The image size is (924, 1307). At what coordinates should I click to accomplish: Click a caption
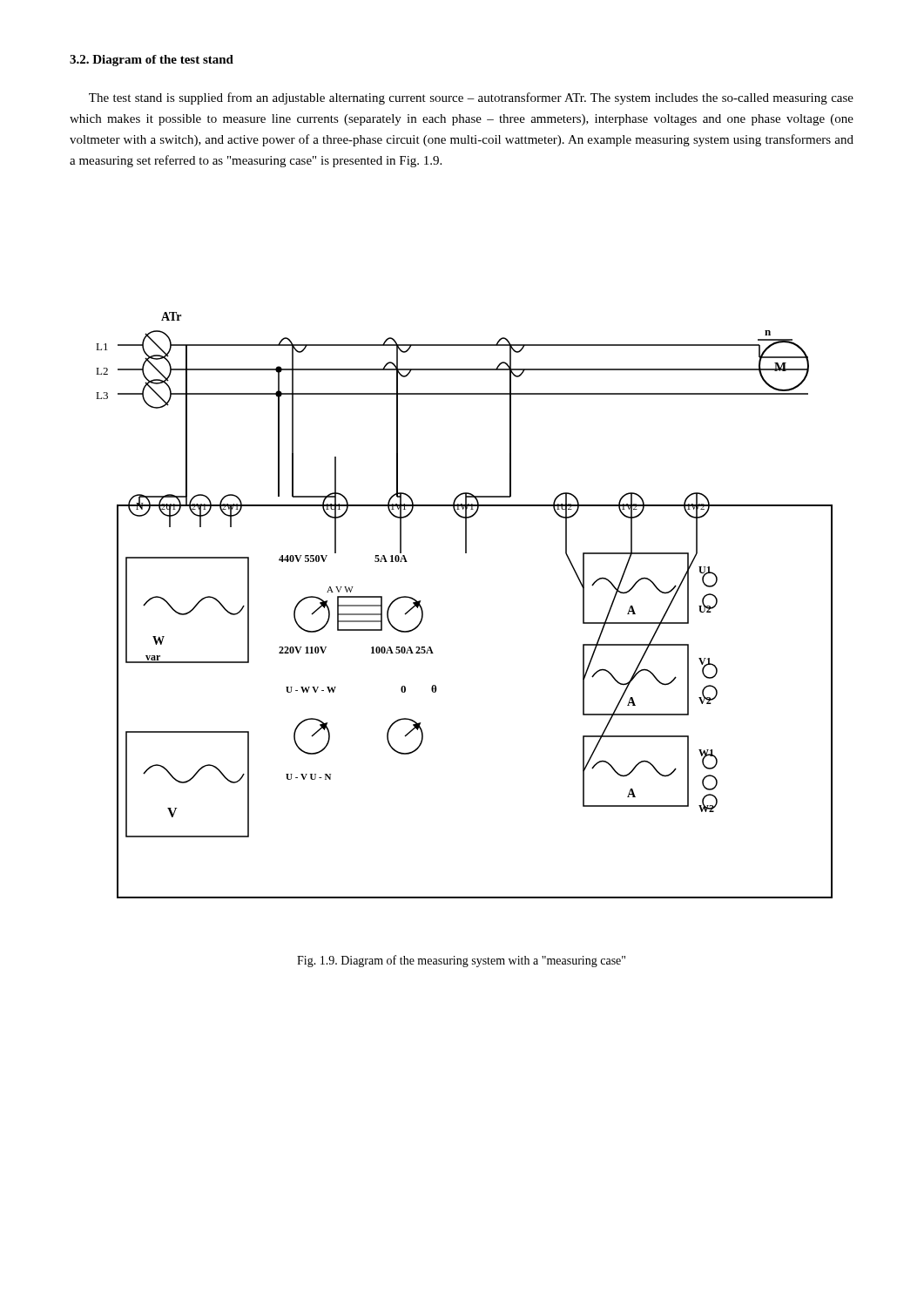[462, 961]
